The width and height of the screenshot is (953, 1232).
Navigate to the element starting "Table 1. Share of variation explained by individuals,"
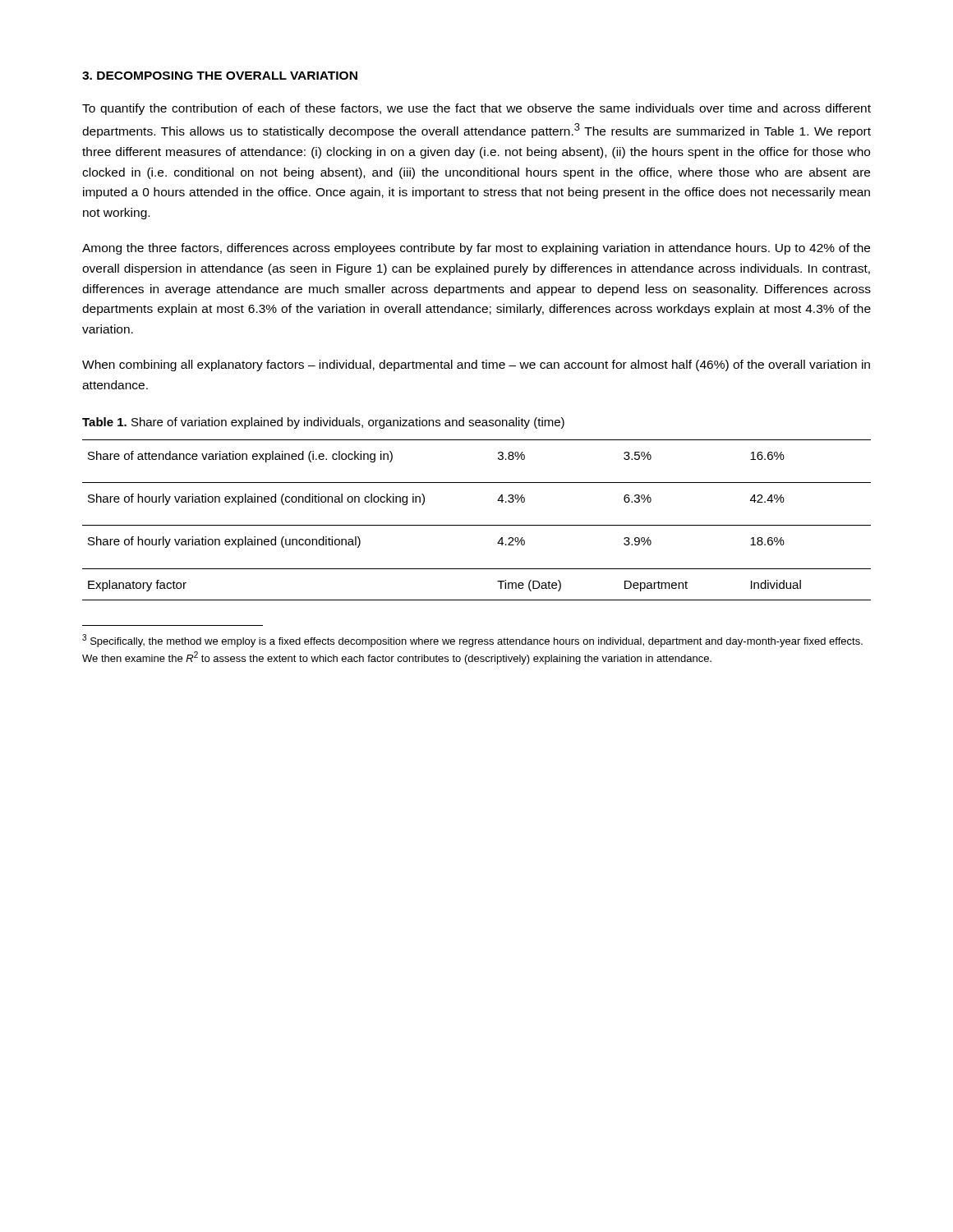(323, 421)
